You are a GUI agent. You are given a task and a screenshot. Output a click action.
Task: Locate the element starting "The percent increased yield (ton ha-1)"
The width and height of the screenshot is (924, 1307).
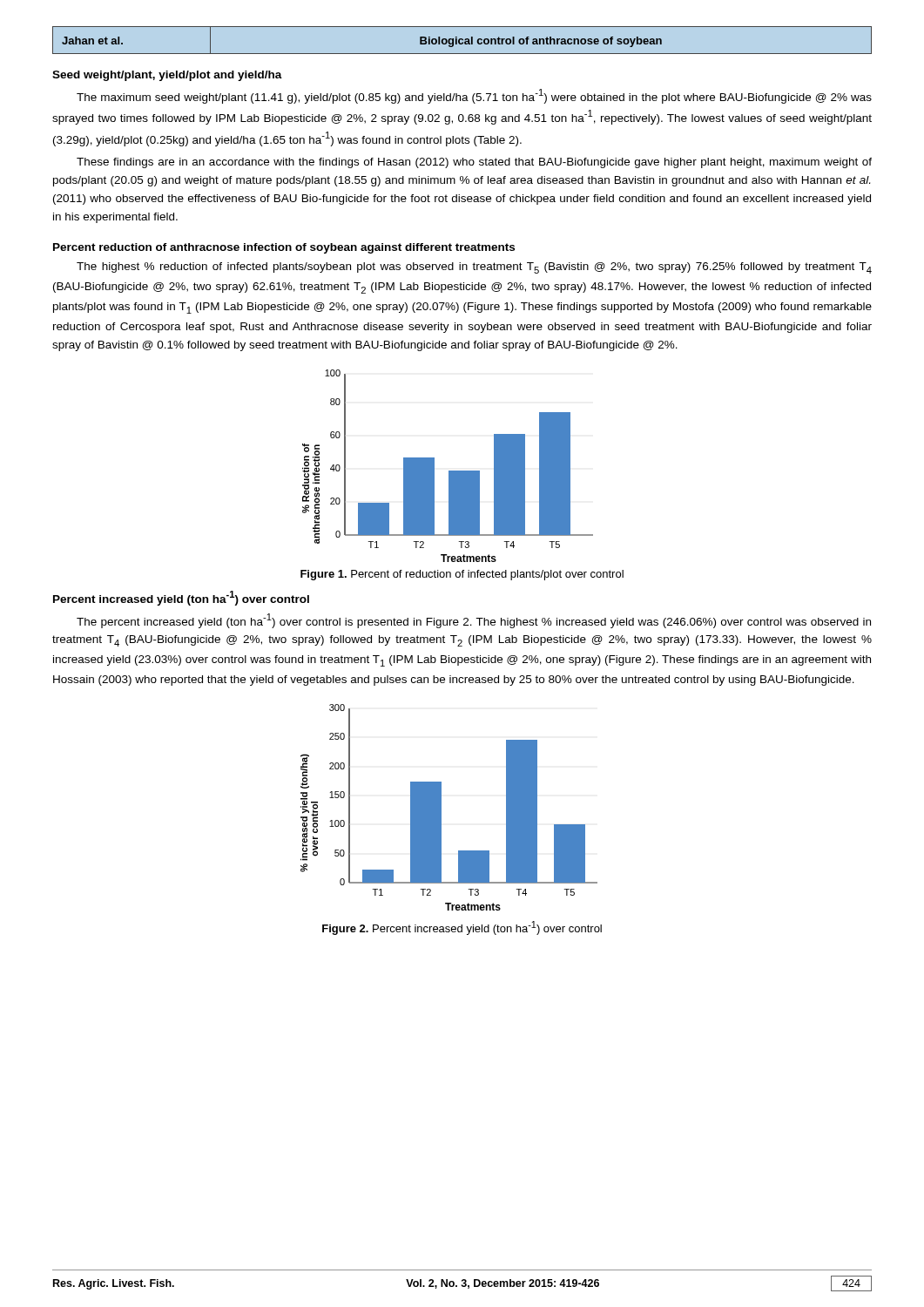462,650
